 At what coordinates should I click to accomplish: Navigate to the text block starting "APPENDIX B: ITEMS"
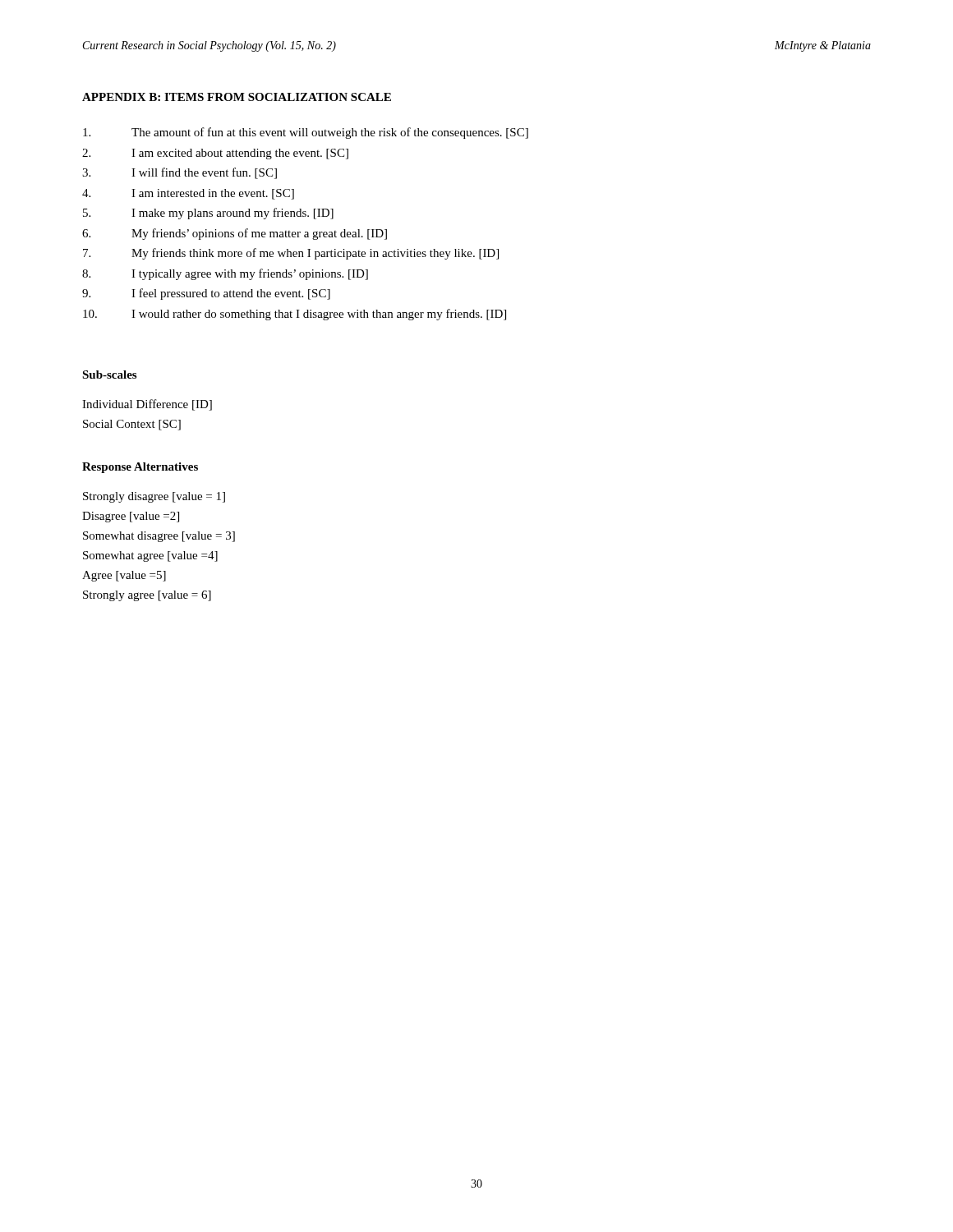coord(237,97)
